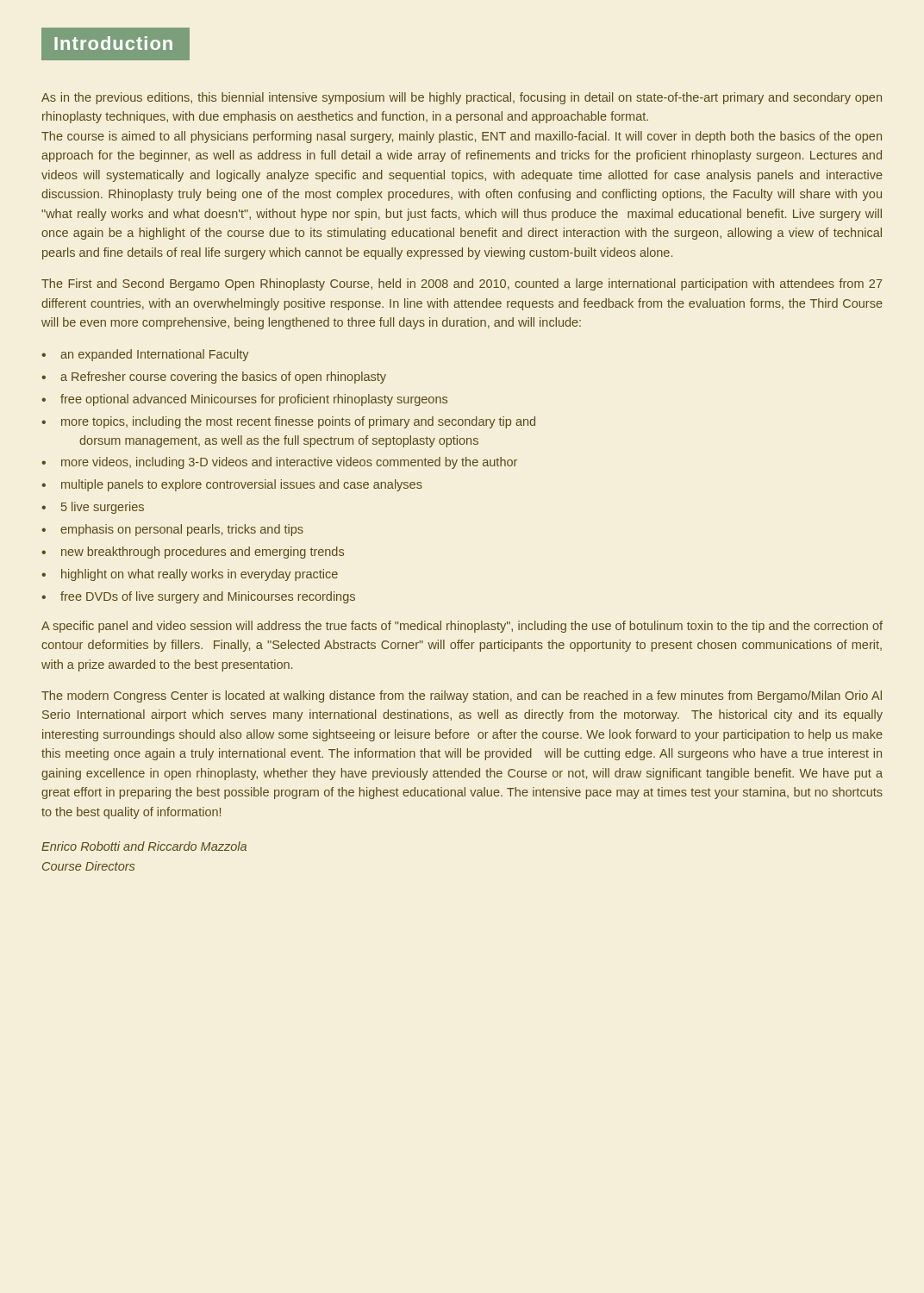Screen dimensions: 1293x924
Task: Select the block starting "• emphasis on personal"
Action: [172, 530]
